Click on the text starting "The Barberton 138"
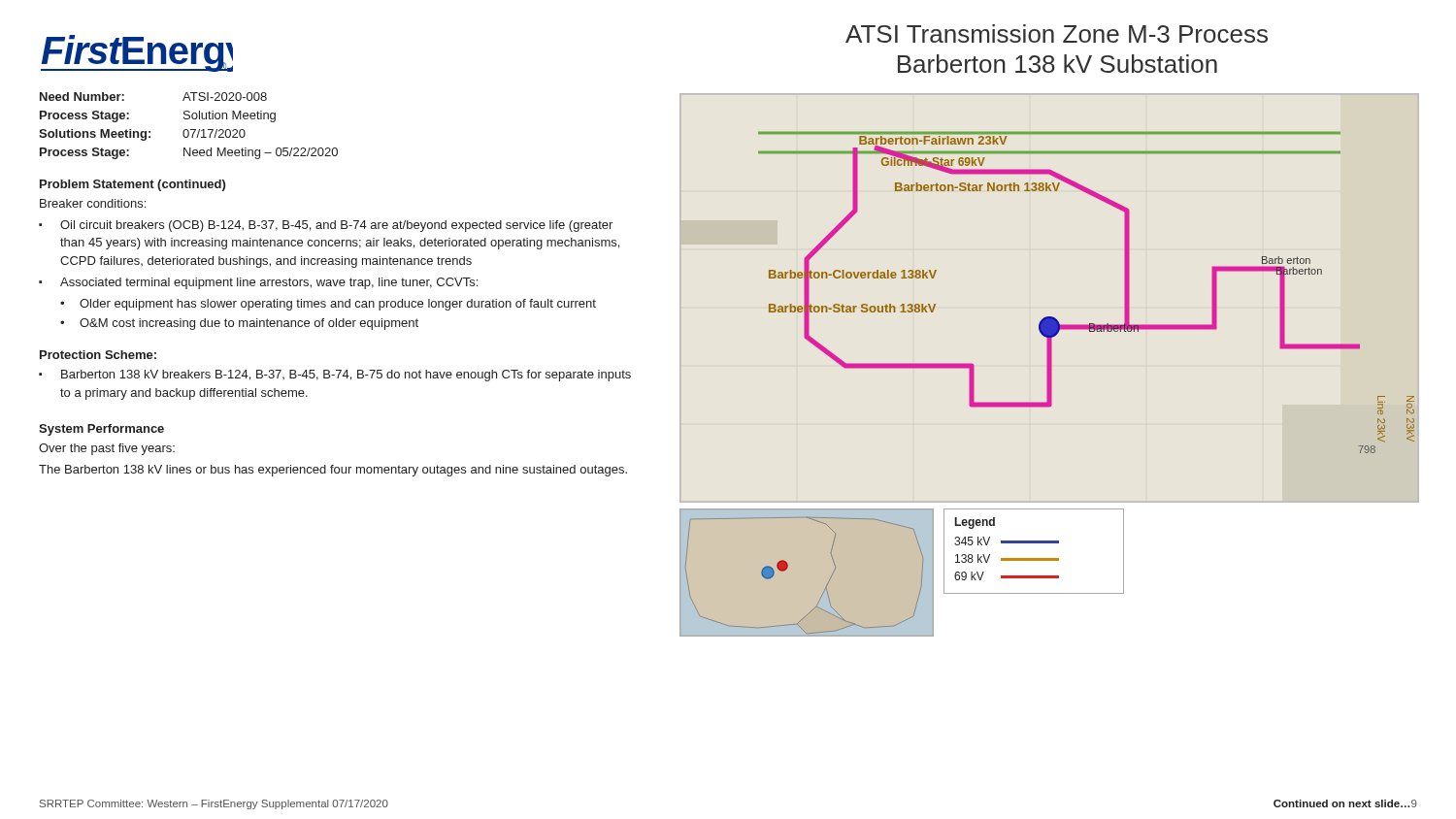The width and height of the screenshot is (1456, 819). click(333, 469)
